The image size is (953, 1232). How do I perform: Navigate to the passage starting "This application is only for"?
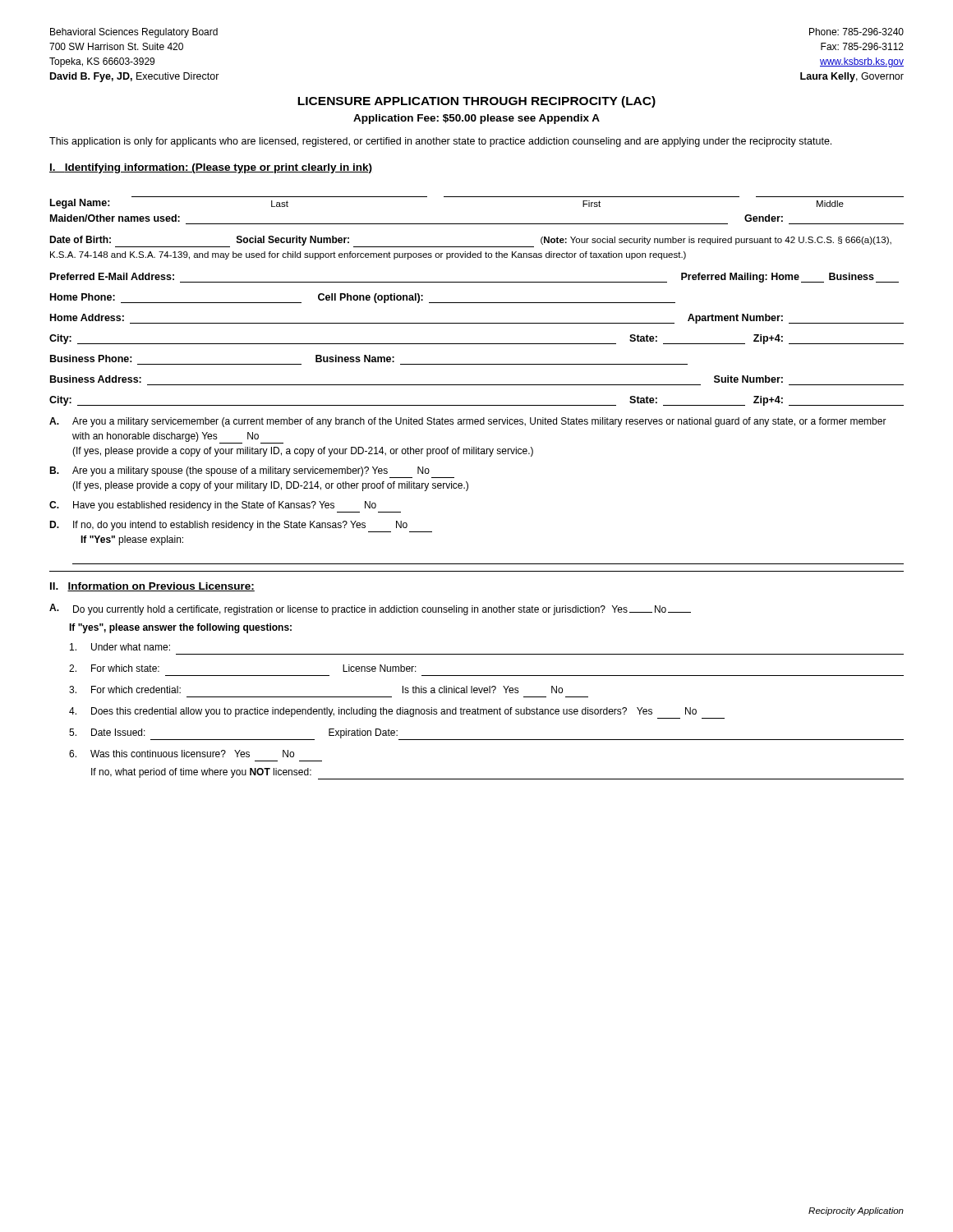point(441,141)
